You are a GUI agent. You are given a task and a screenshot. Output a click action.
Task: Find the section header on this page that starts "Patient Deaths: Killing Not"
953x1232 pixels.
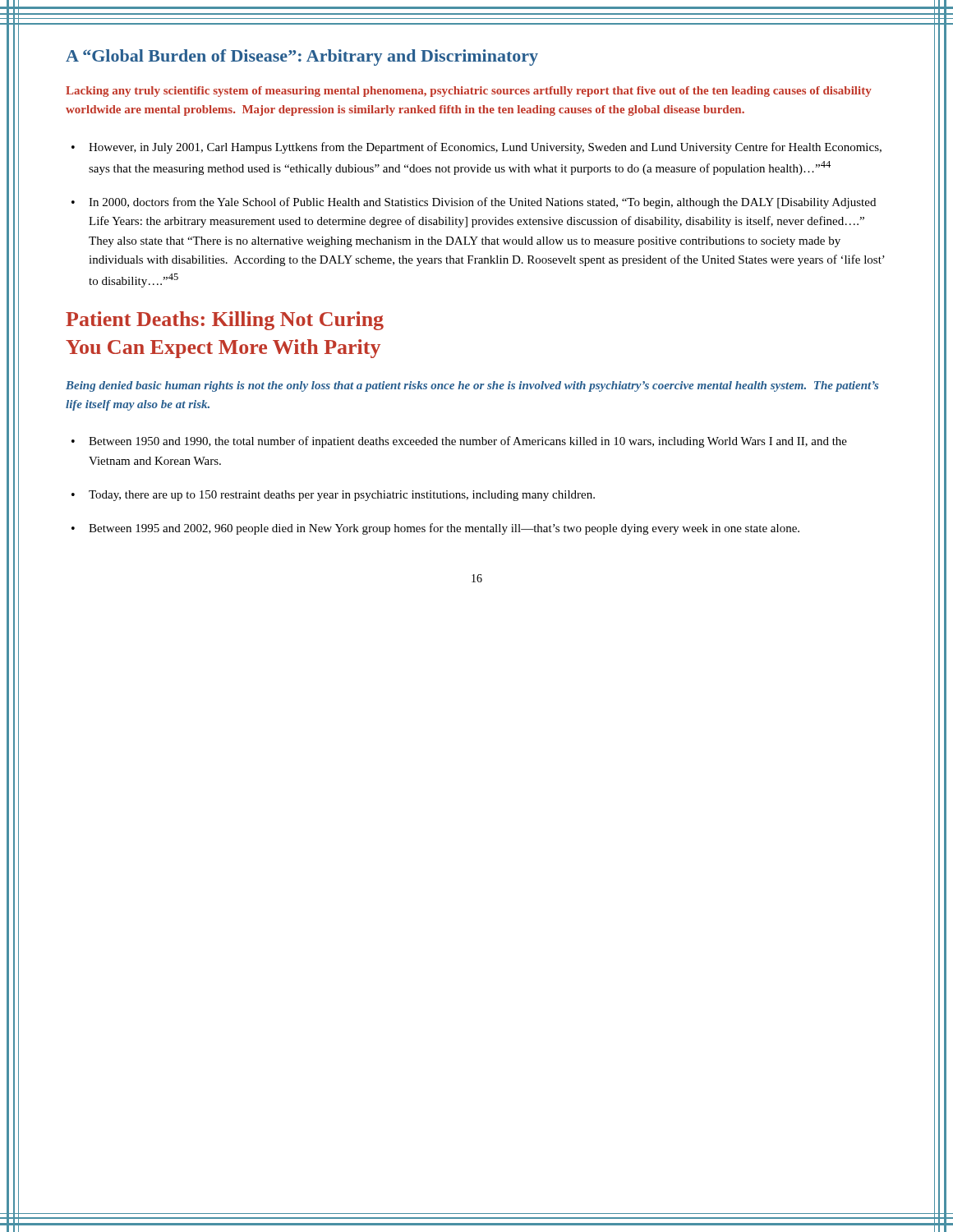tap(225, 321)
